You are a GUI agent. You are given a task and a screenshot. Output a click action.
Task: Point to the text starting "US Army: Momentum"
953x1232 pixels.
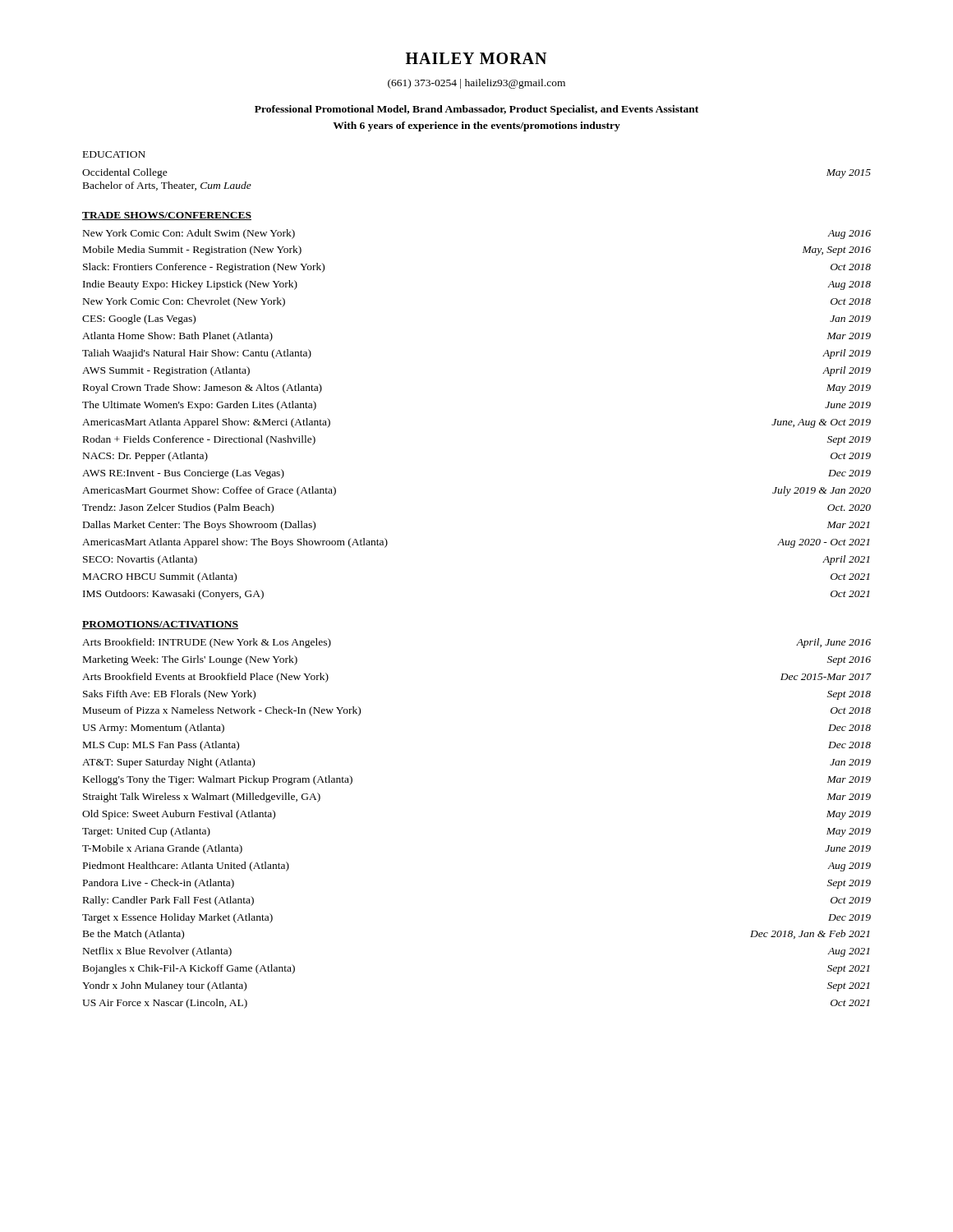(x=150, y=728)
